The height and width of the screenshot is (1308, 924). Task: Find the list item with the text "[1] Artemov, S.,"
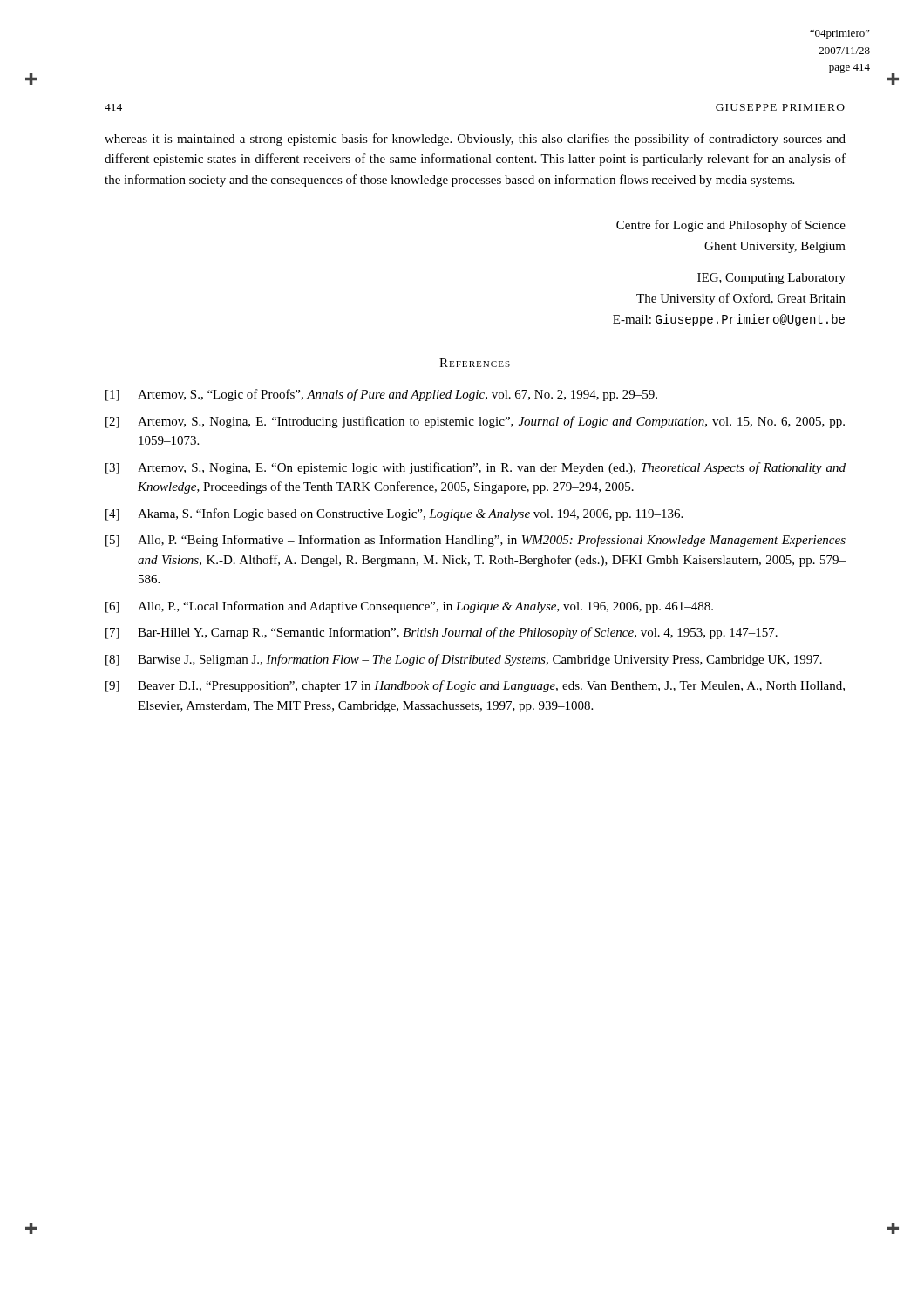[475, 394]
